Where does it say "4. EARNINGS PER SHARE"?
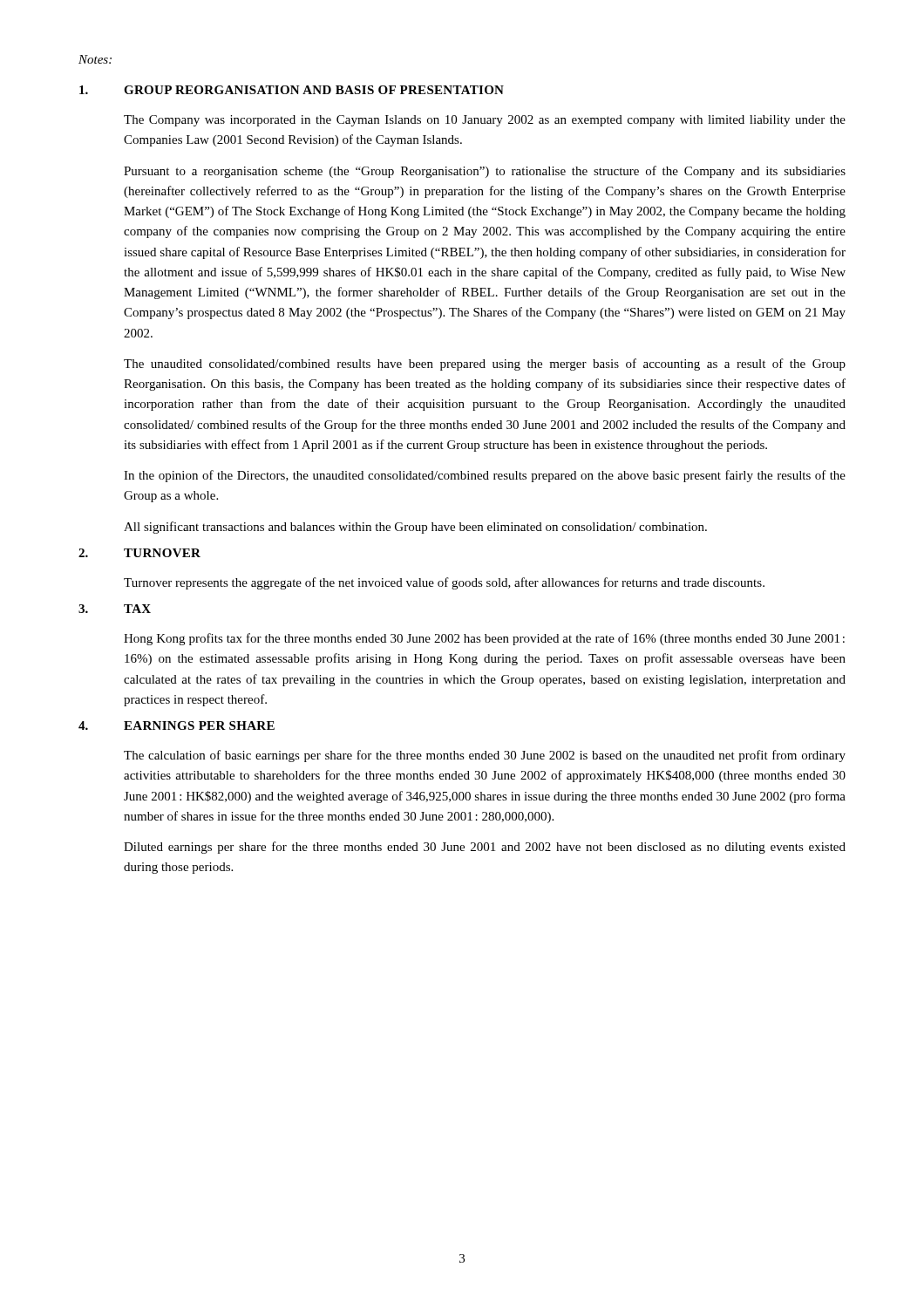The width and height of the screenshot is (924, 1308). [177, 726]
